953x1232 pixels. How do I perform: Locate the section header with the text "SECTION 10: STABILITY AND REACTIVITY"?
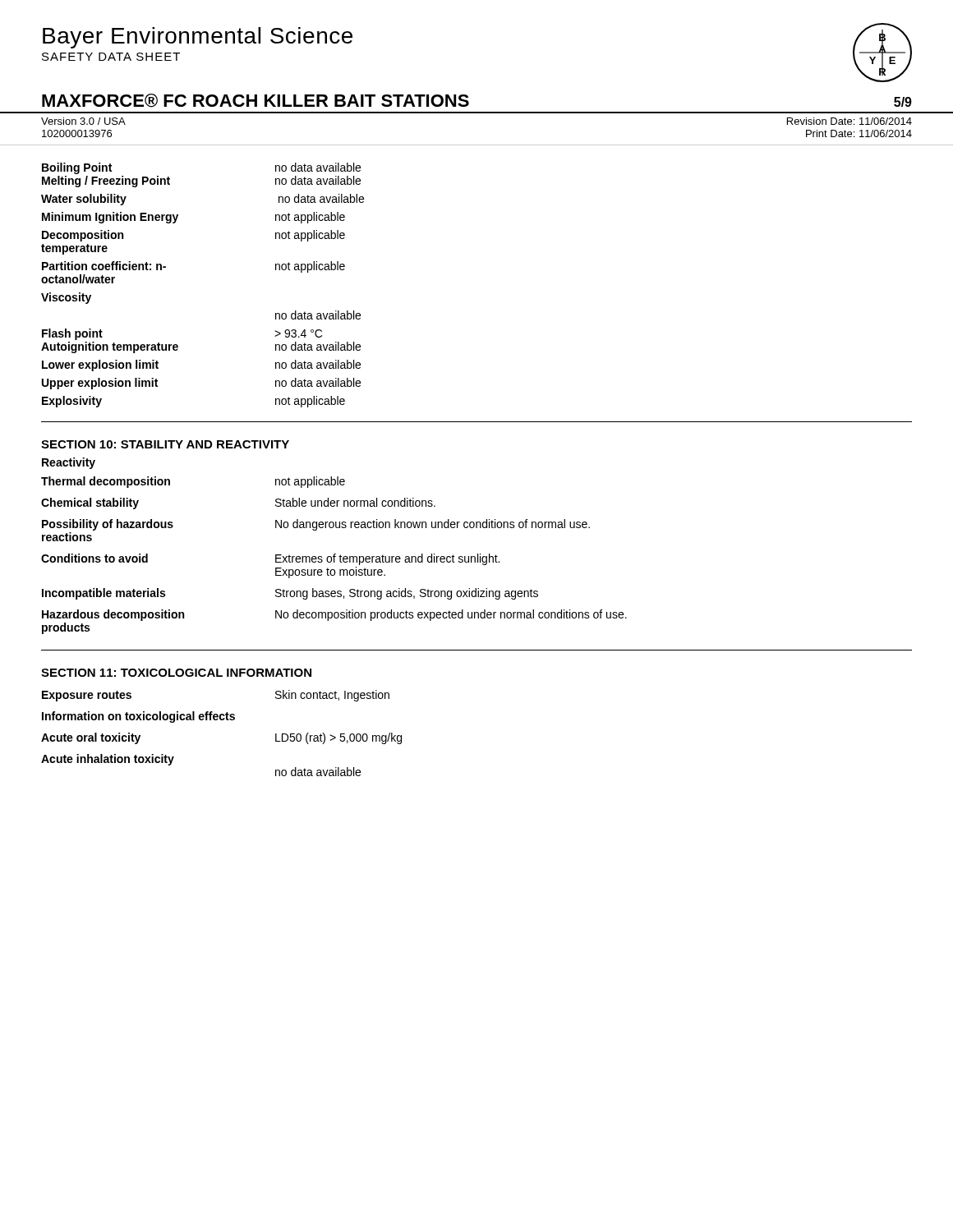pos(165,444)
